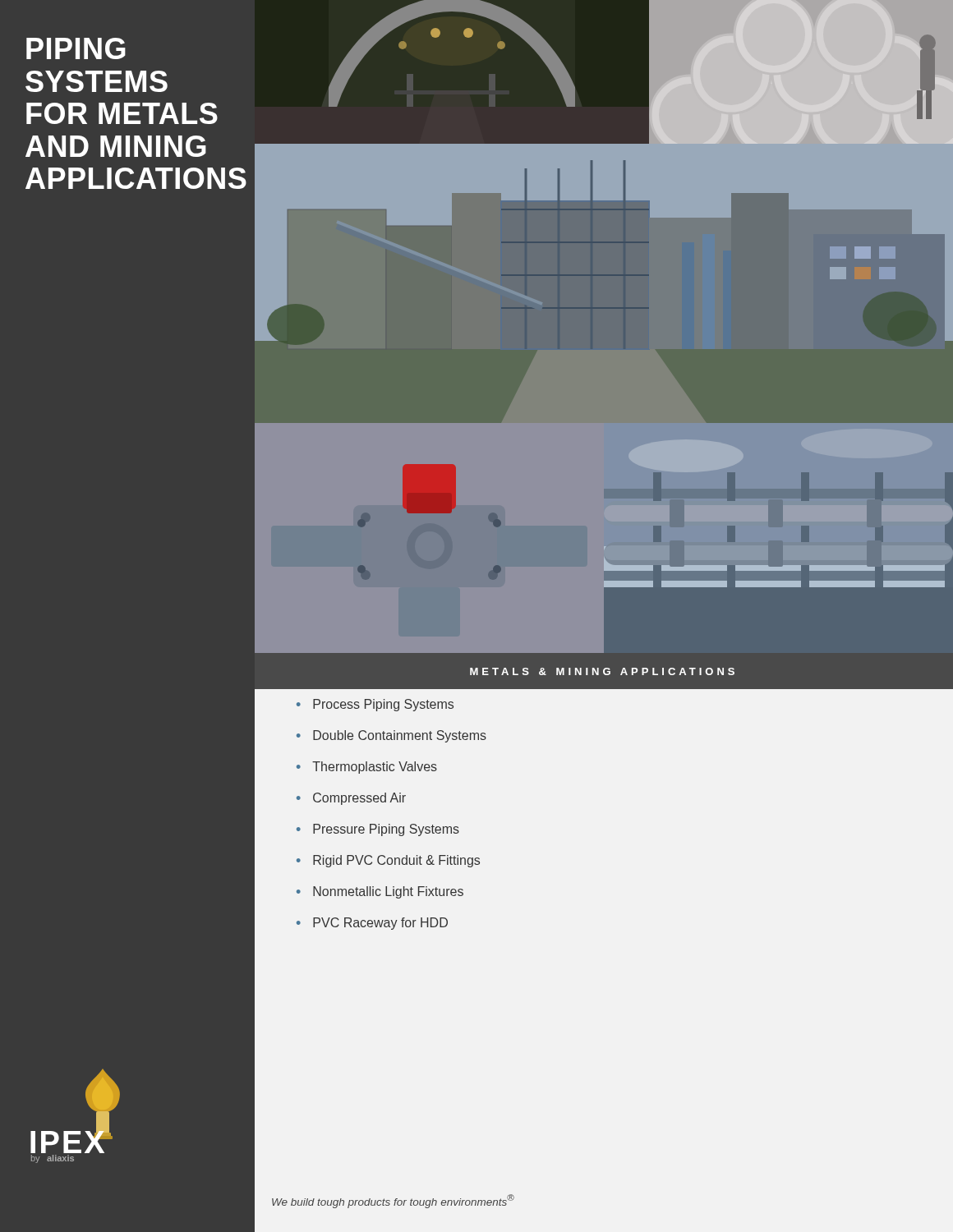Image resolution: width=953 pixels, height=1232 pixels.
Task: Select the text starting "We build tough products for"
Action: tap(392, 1200)
